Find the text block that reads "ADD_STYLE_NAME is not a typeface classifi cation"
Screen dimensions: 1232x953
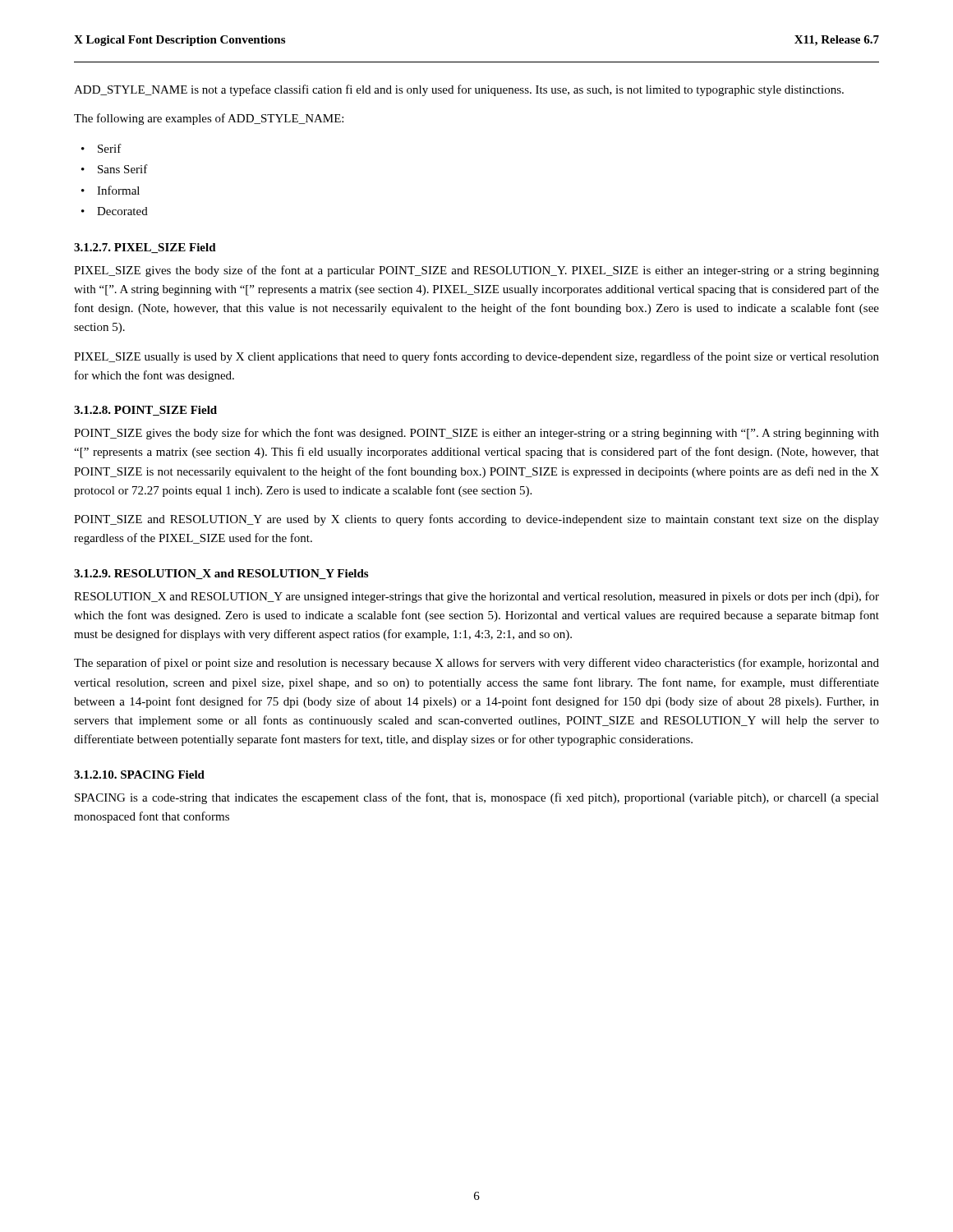459,90
